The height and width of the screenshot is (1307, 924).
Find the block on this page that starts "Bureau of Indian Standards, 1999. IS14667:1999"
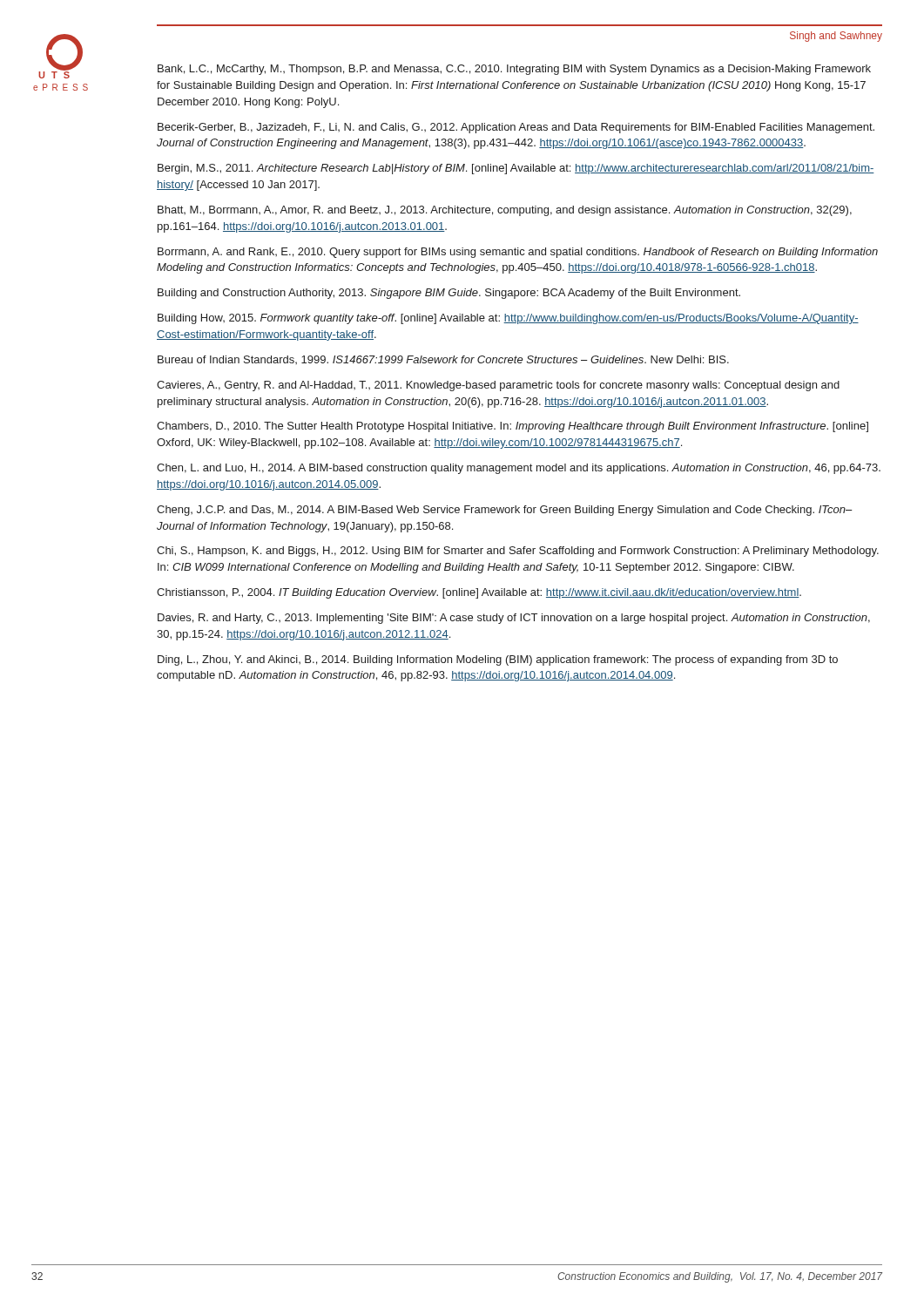click(x=443, y=359)
